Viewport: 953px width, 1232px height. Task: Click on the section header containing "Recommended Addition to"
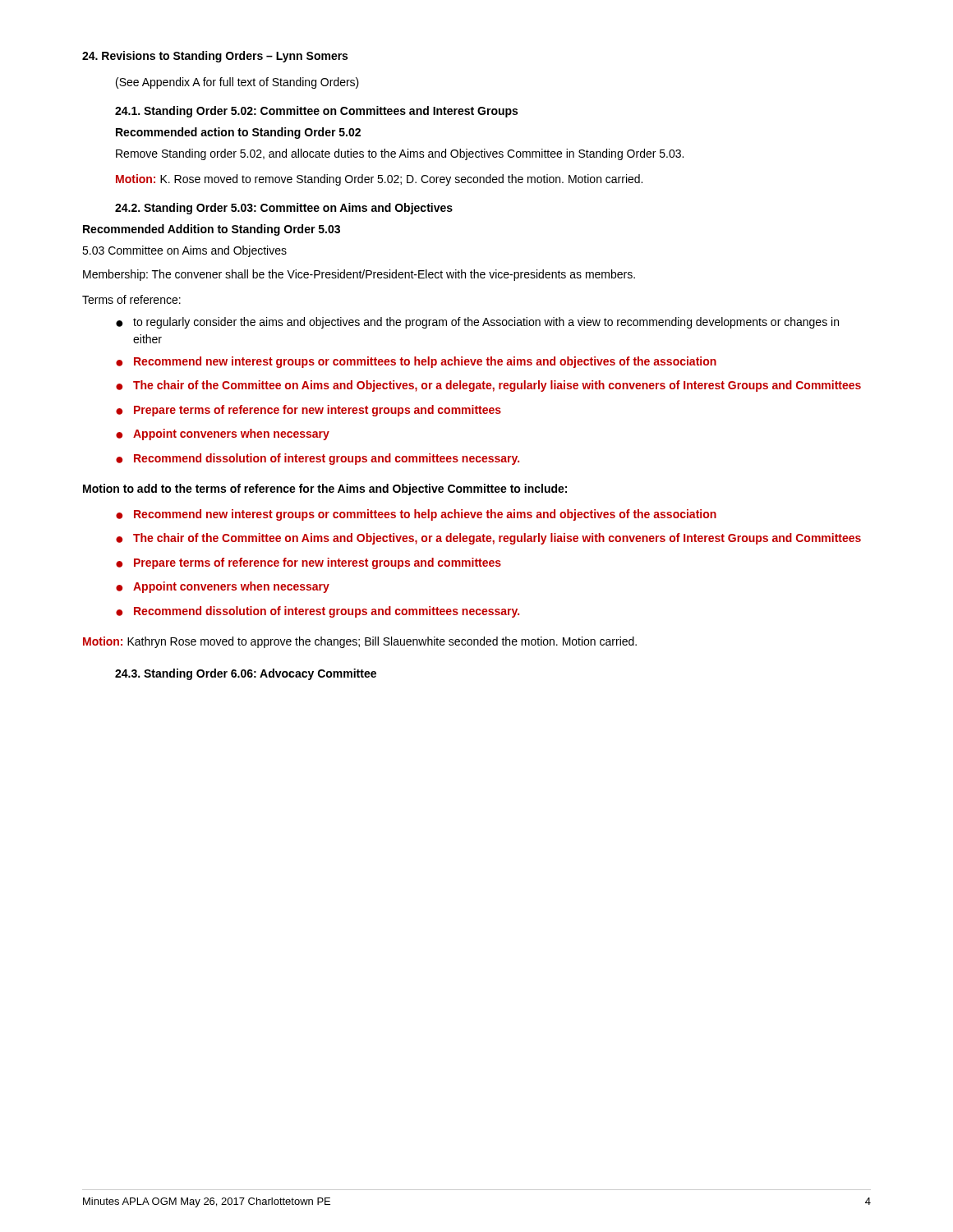click(211, 229)
